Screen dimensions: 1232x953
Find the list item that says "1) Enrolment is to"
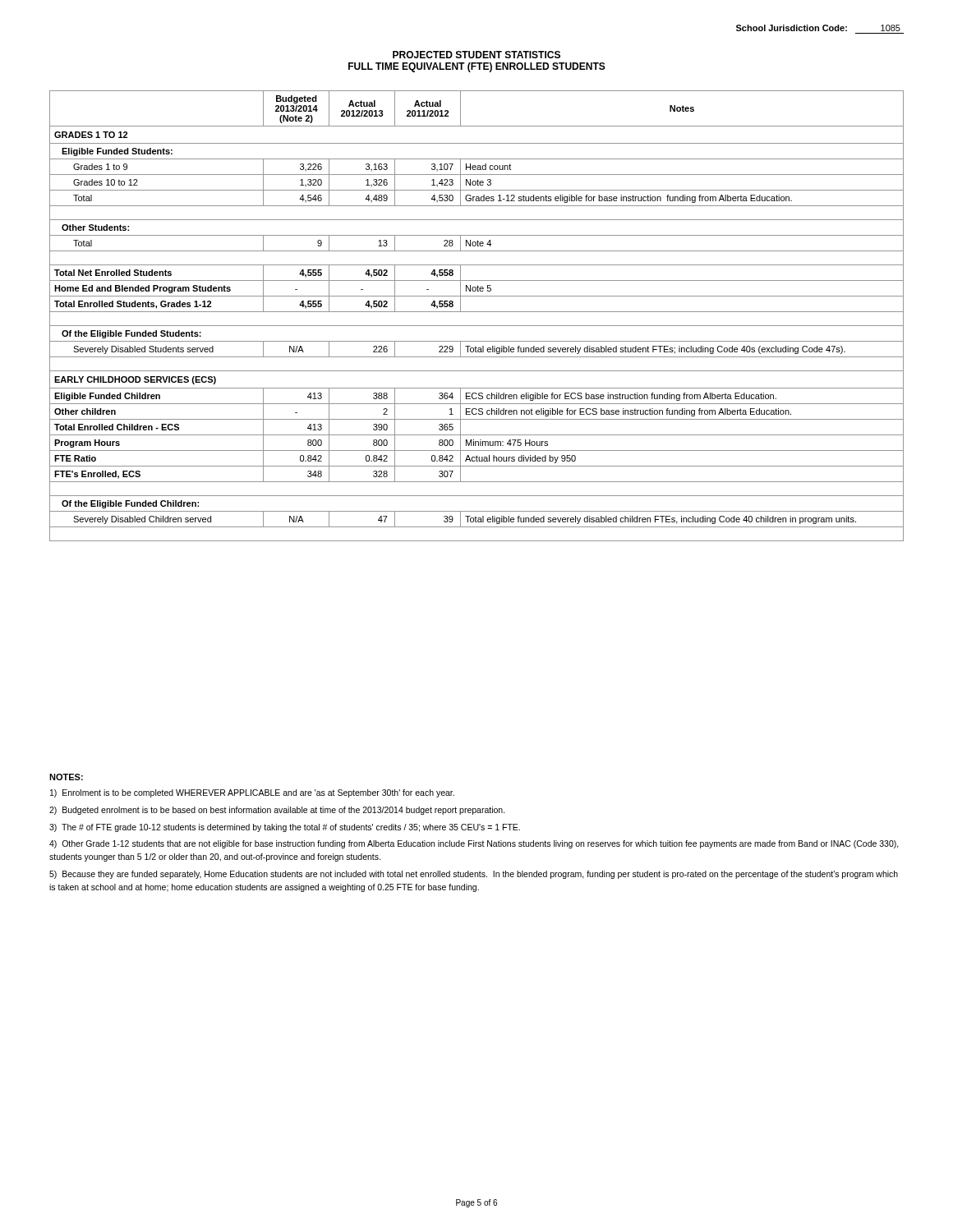coord(252,793)
